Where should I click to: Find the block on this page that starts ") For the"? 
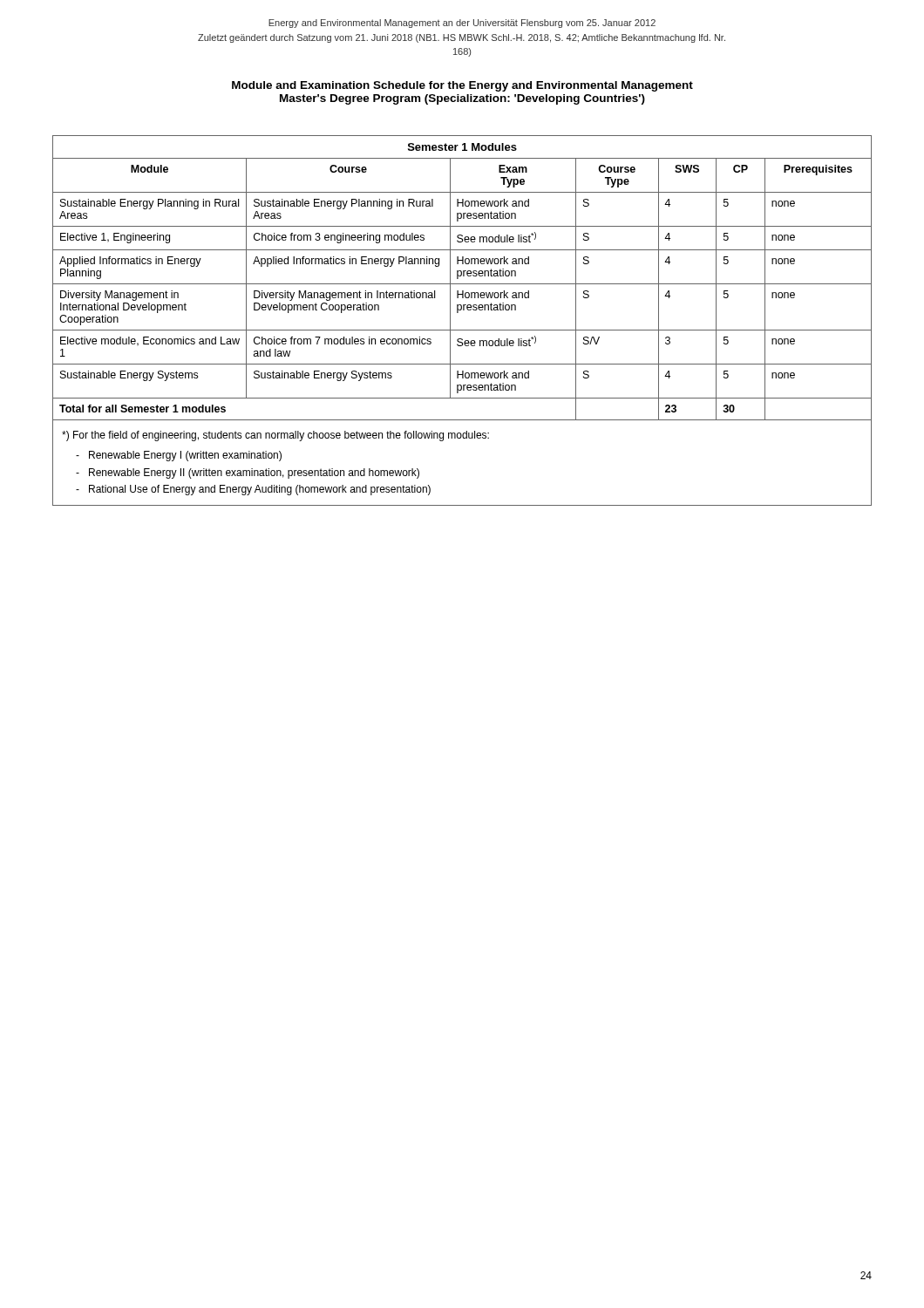click(276, 435)
